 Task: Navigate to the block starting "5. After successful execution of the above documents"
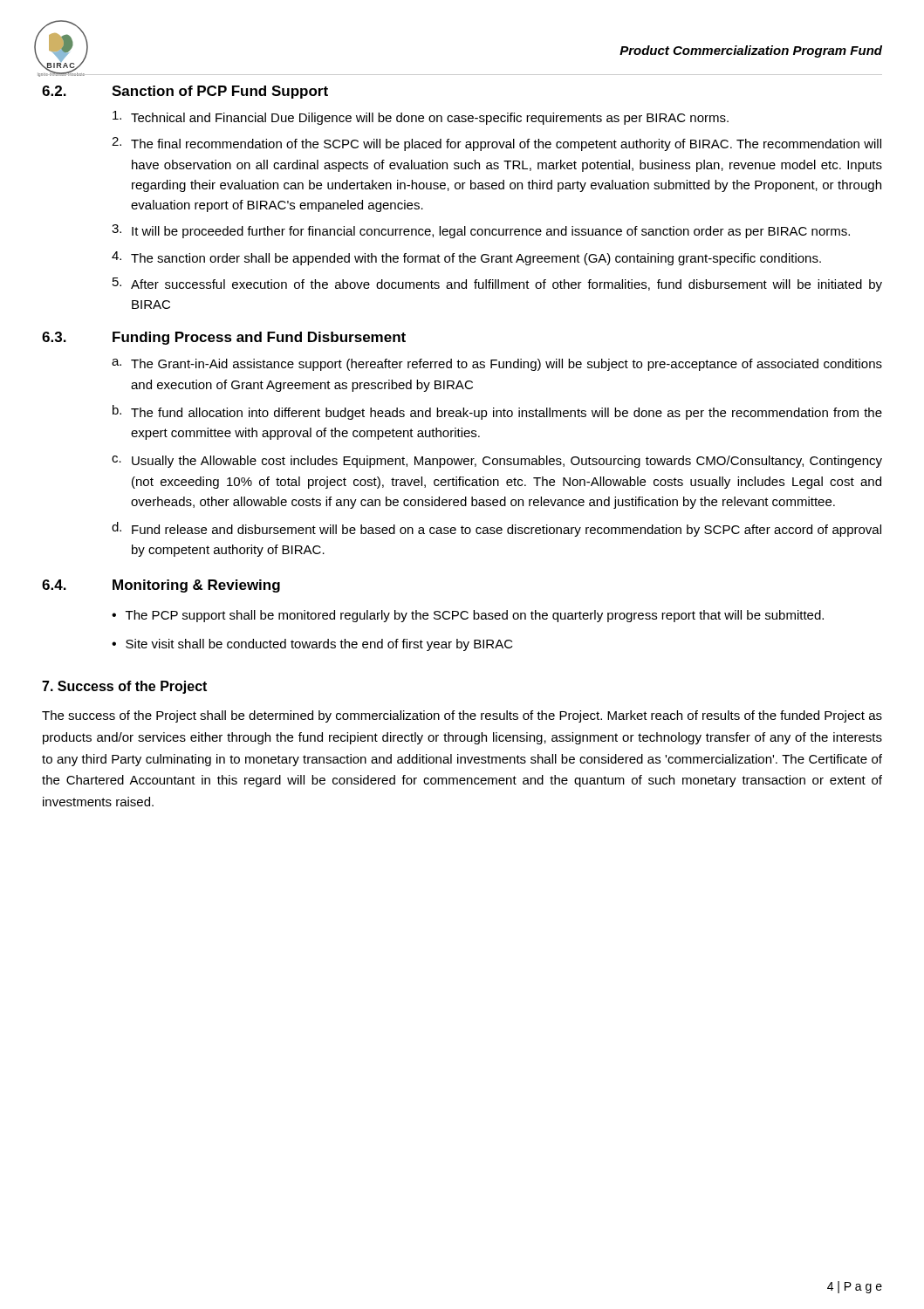[497, 294]
